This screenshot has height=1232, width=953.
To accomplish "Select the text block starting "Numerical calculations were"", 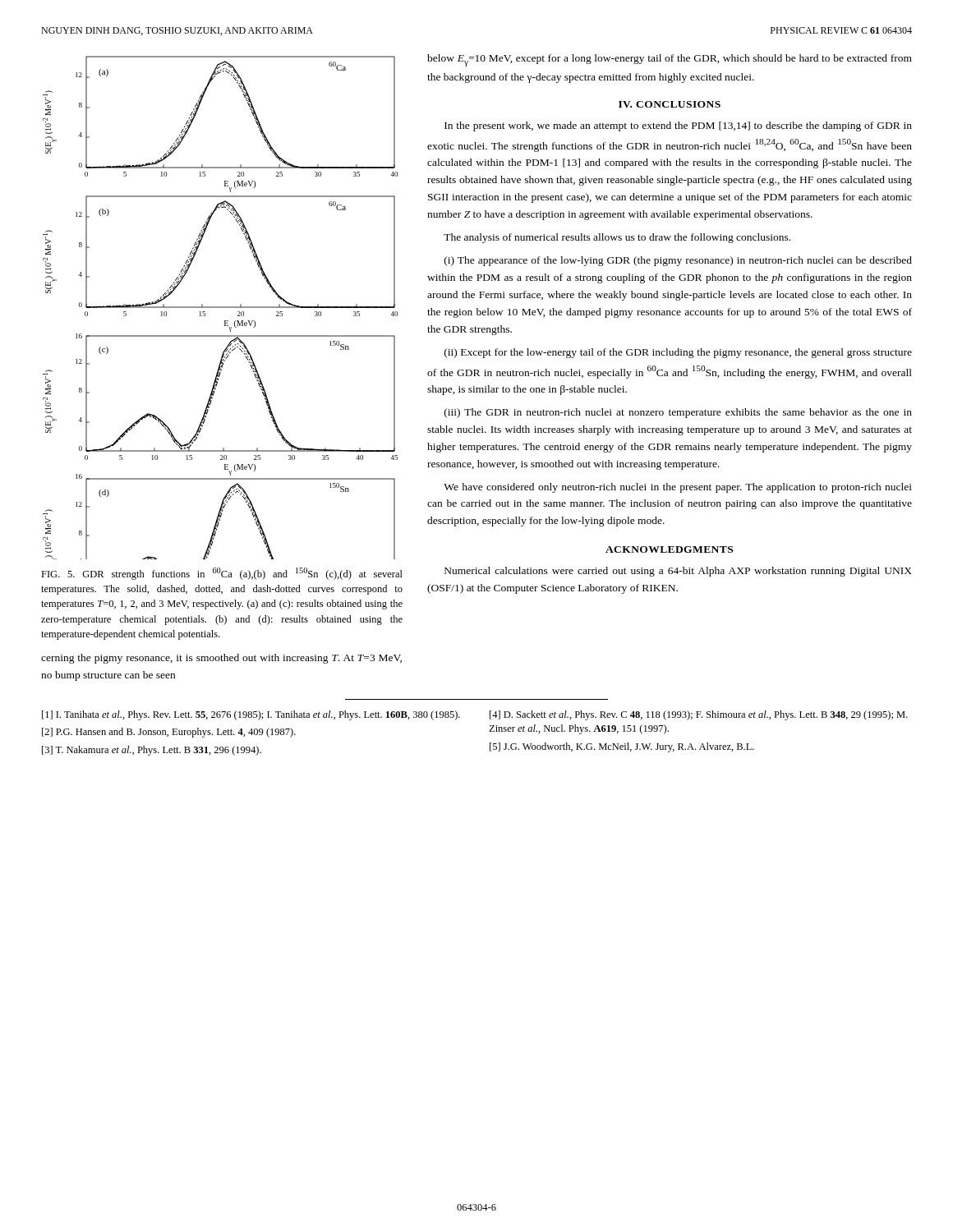I will click(x=670, y=580).
